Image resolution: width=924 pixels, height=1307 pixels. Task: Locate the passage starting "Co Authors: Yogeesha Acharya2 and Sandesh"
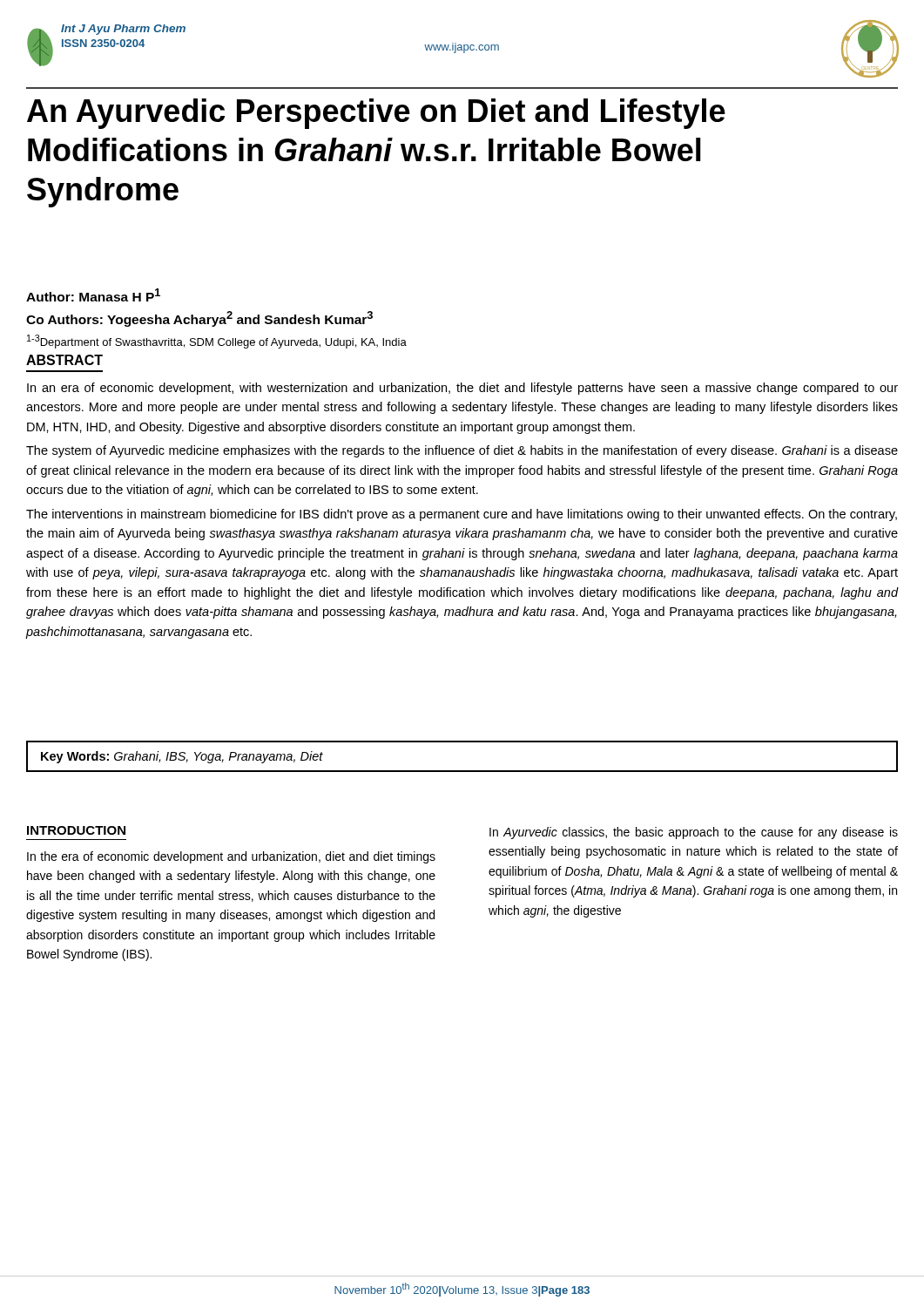click(200, 318)
